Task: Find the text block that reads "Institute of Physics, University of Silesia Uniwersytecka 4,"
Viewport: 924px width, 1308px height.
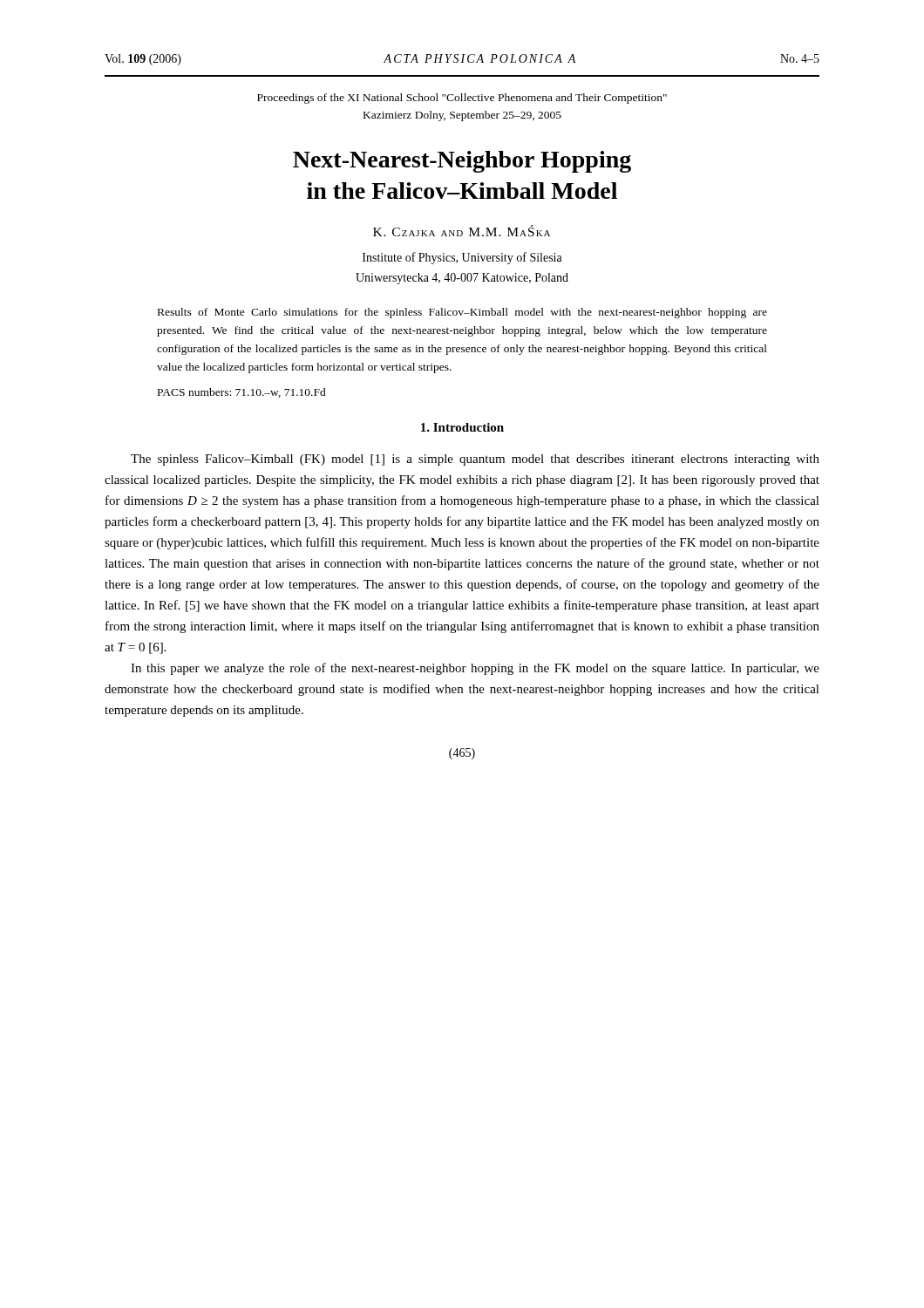Action: pos(462,268)
